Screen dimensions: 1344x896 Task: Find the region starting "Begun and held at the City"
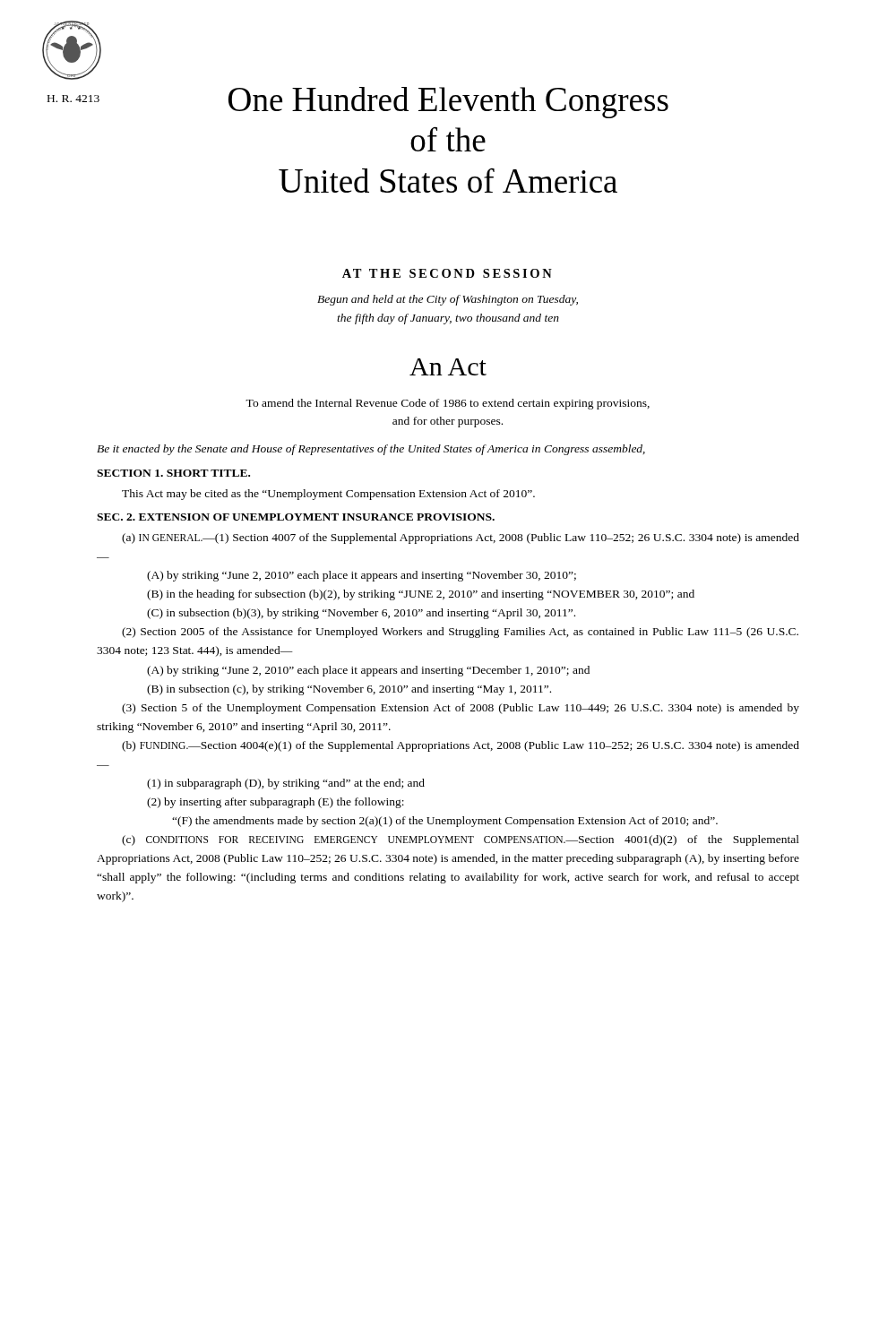coord(448,309)
